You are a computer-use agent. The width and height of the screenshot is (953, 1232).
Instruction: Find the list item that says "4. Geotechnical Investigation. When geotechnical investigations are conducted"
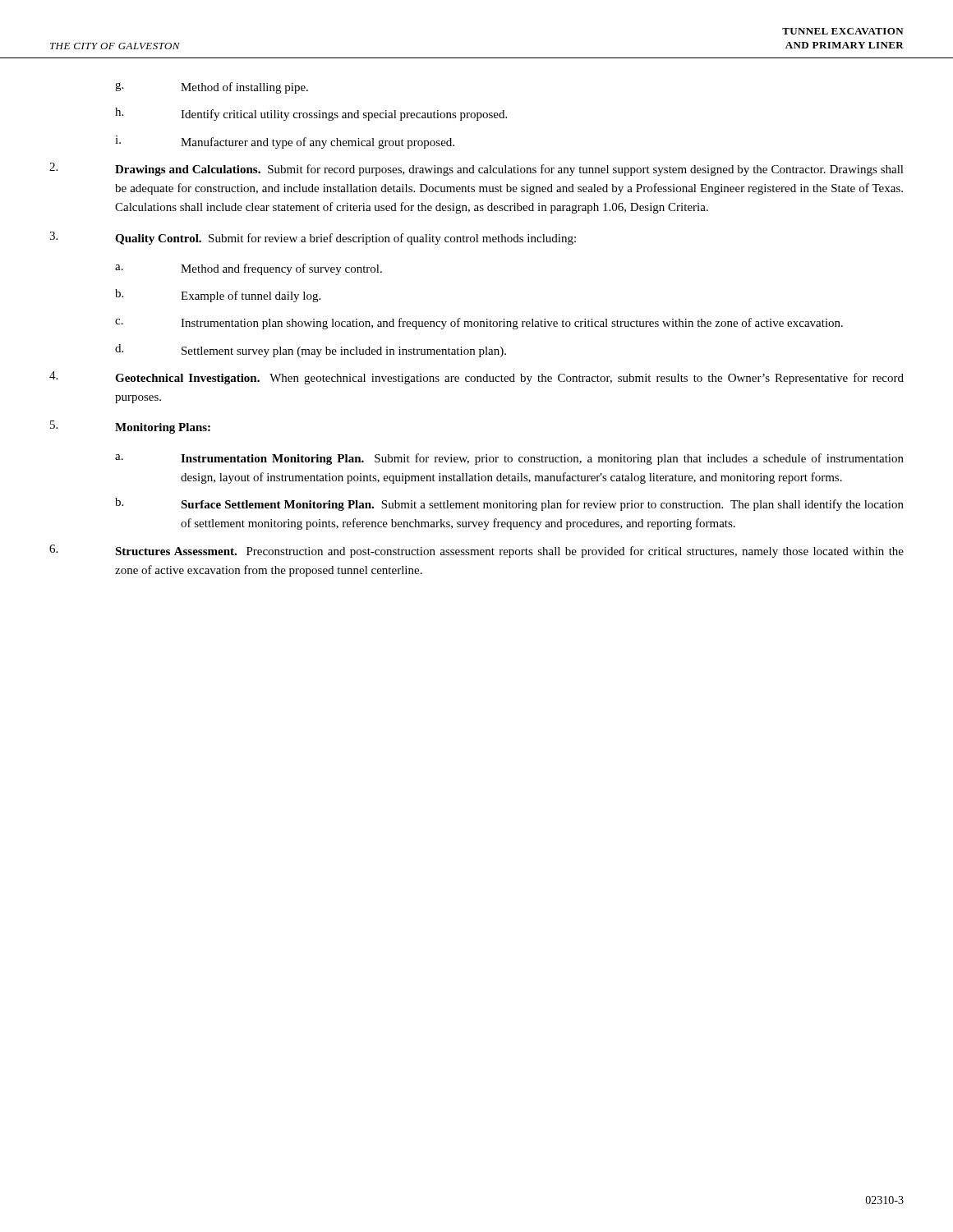[476, 388]
